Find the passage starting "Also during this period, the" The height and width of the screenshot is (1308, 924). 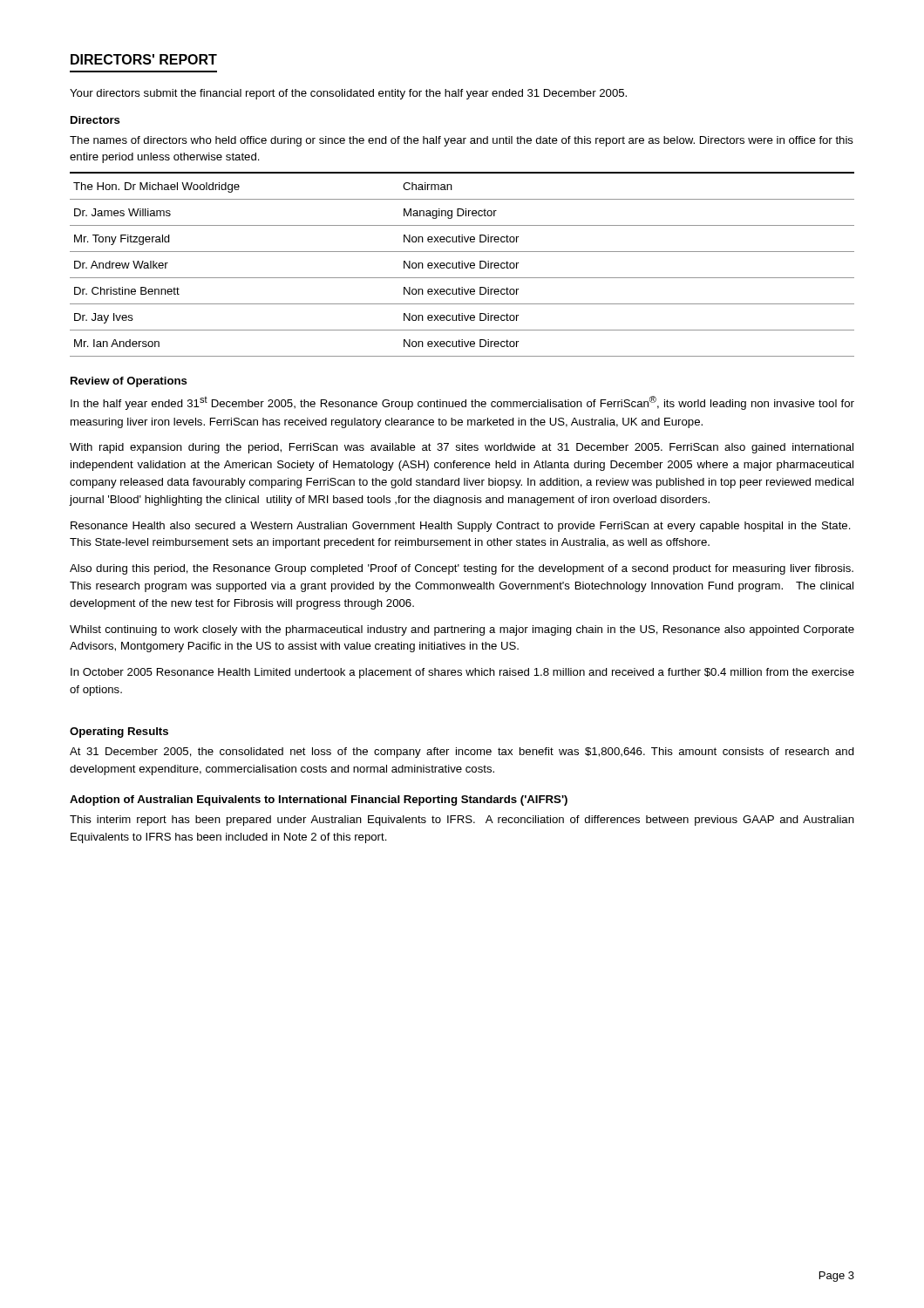(x=462, y=586)
